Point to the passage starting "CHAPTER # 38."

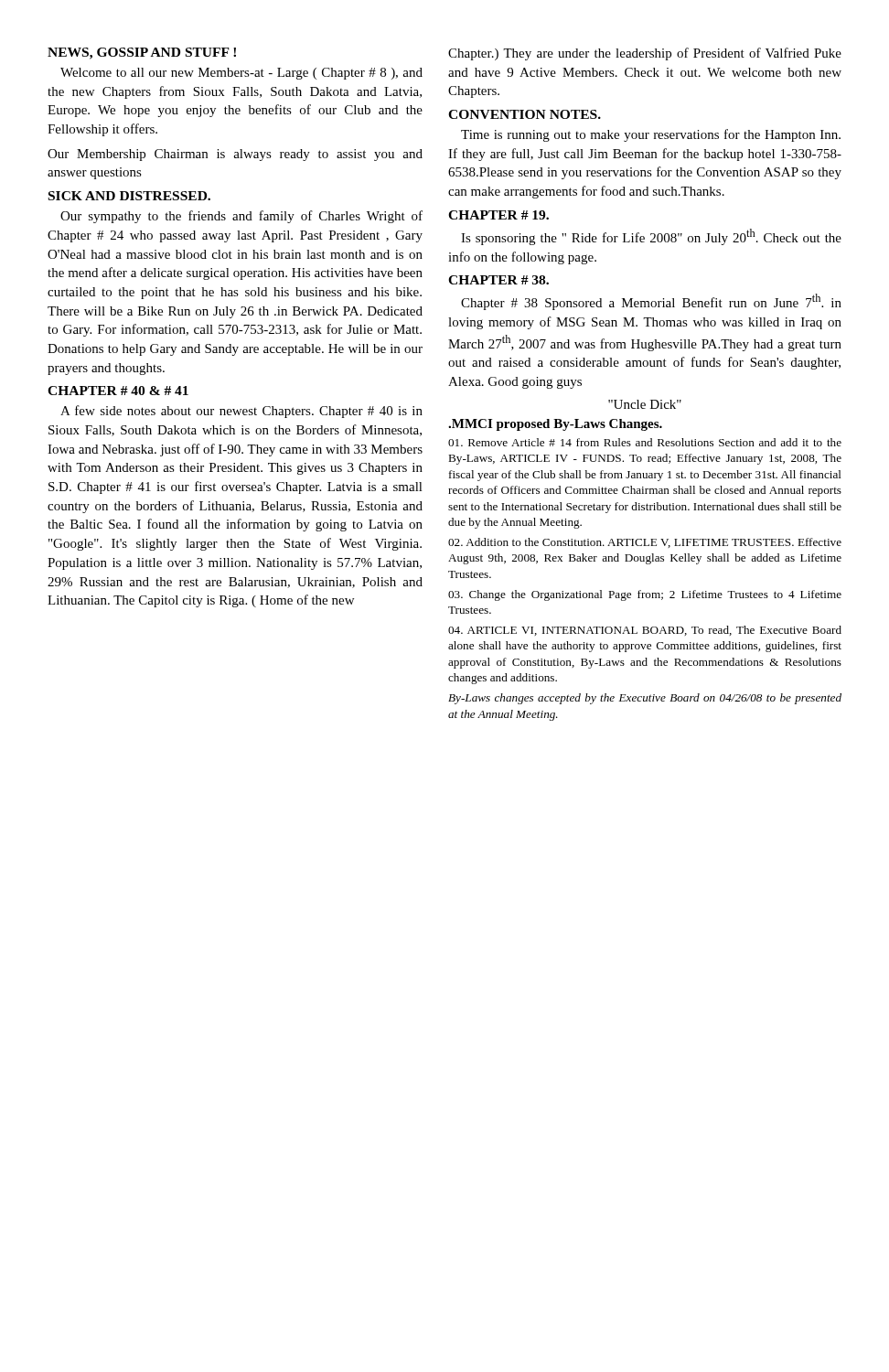tap(499, 280)
